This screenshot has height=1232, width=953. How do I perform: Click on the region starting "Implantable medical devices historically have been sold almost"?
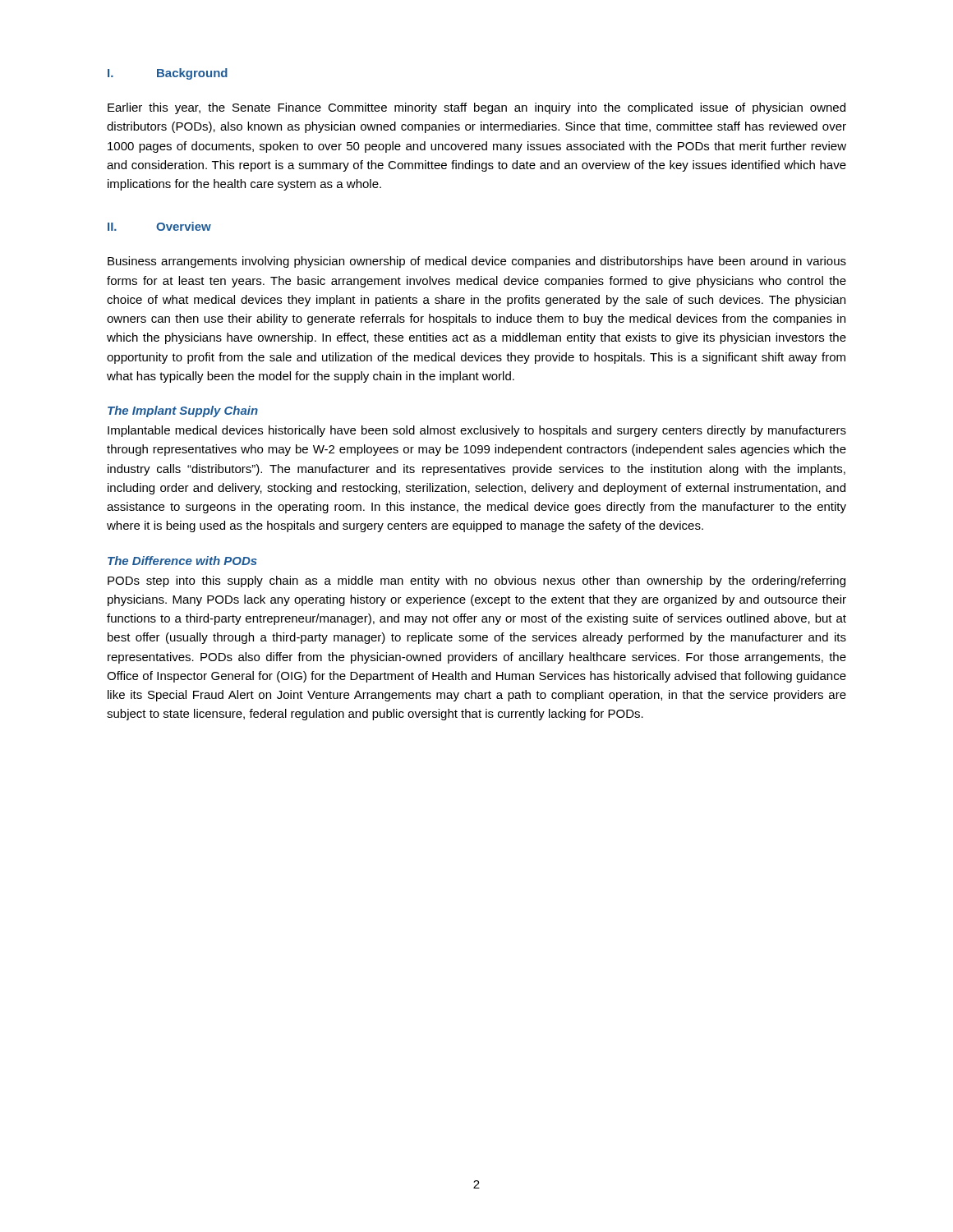476,478
